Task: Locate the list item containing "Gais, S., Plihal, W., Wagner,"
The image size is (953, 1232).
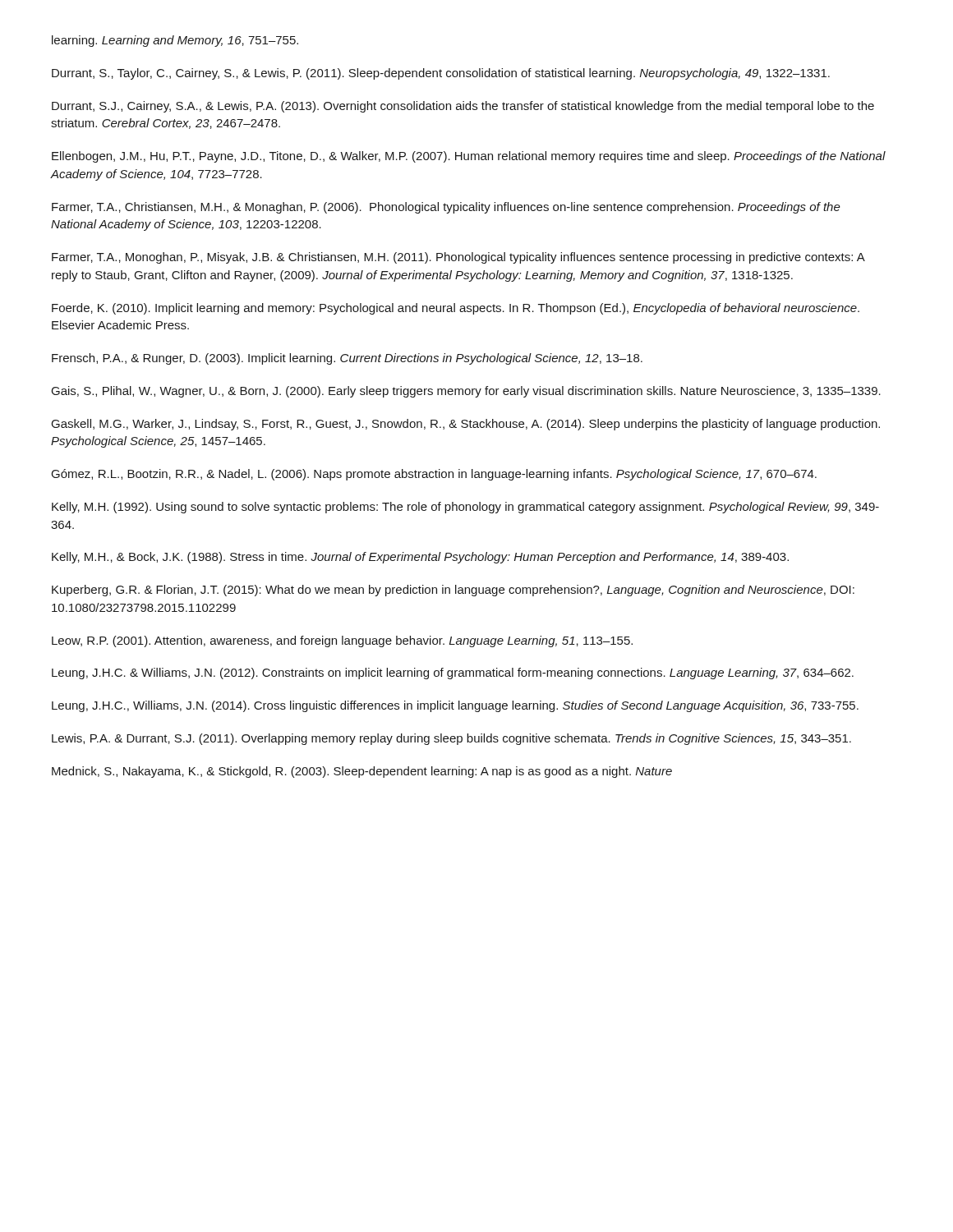Action: pyautogui.click(x=466, y=390)
